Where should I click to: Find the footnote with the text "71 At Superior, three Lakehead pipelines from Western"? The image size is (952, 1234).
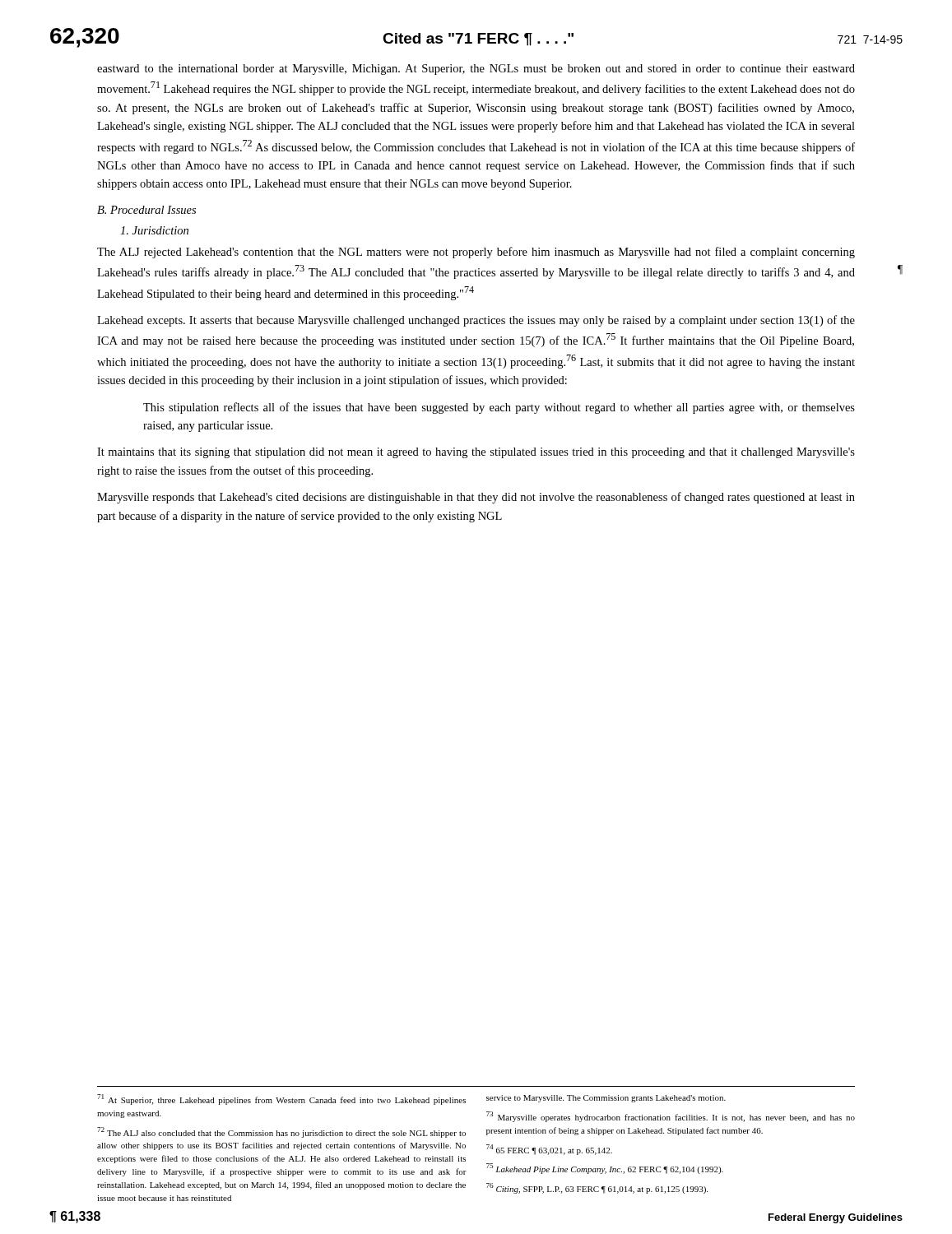click(x=282, y=1149)
